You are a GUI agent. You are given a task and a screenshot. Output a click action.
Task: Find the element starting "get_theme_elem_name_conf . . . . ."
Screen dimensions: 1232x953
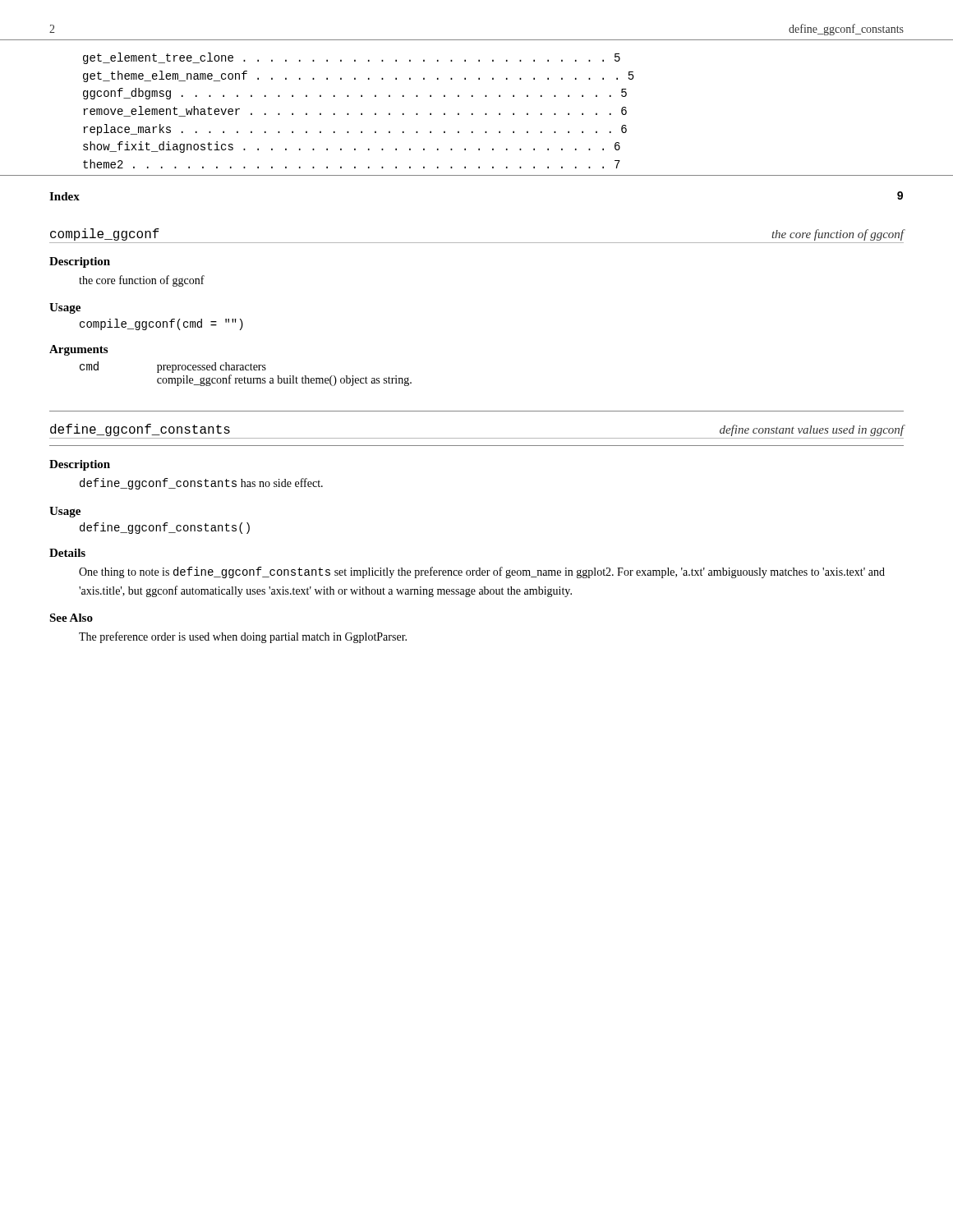(358, 76)
